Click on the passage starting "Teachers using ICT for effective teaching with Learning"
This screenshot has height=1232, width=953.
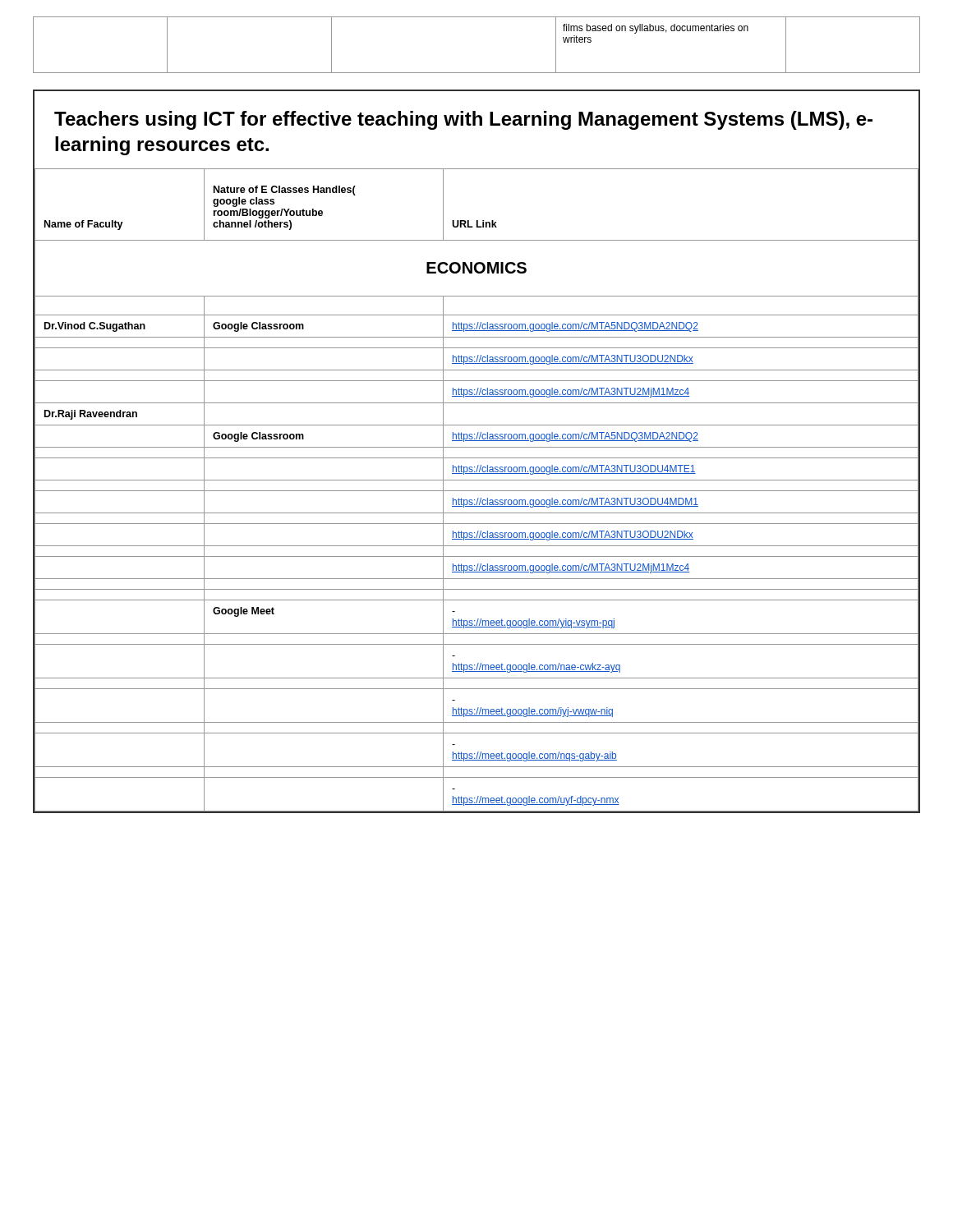[464, 131]
